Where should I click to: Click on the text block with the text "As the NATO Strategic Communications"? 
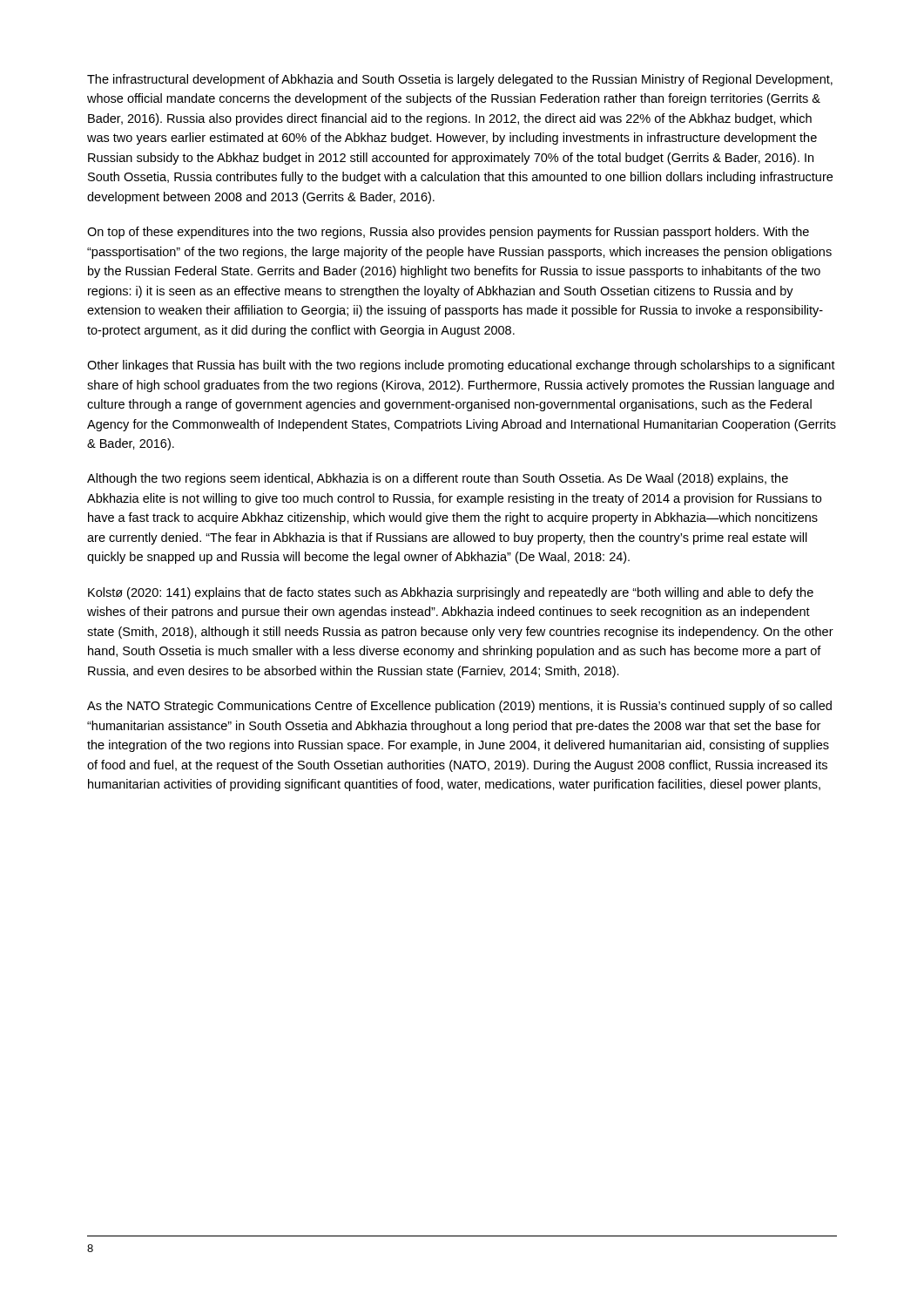[460, 745]
